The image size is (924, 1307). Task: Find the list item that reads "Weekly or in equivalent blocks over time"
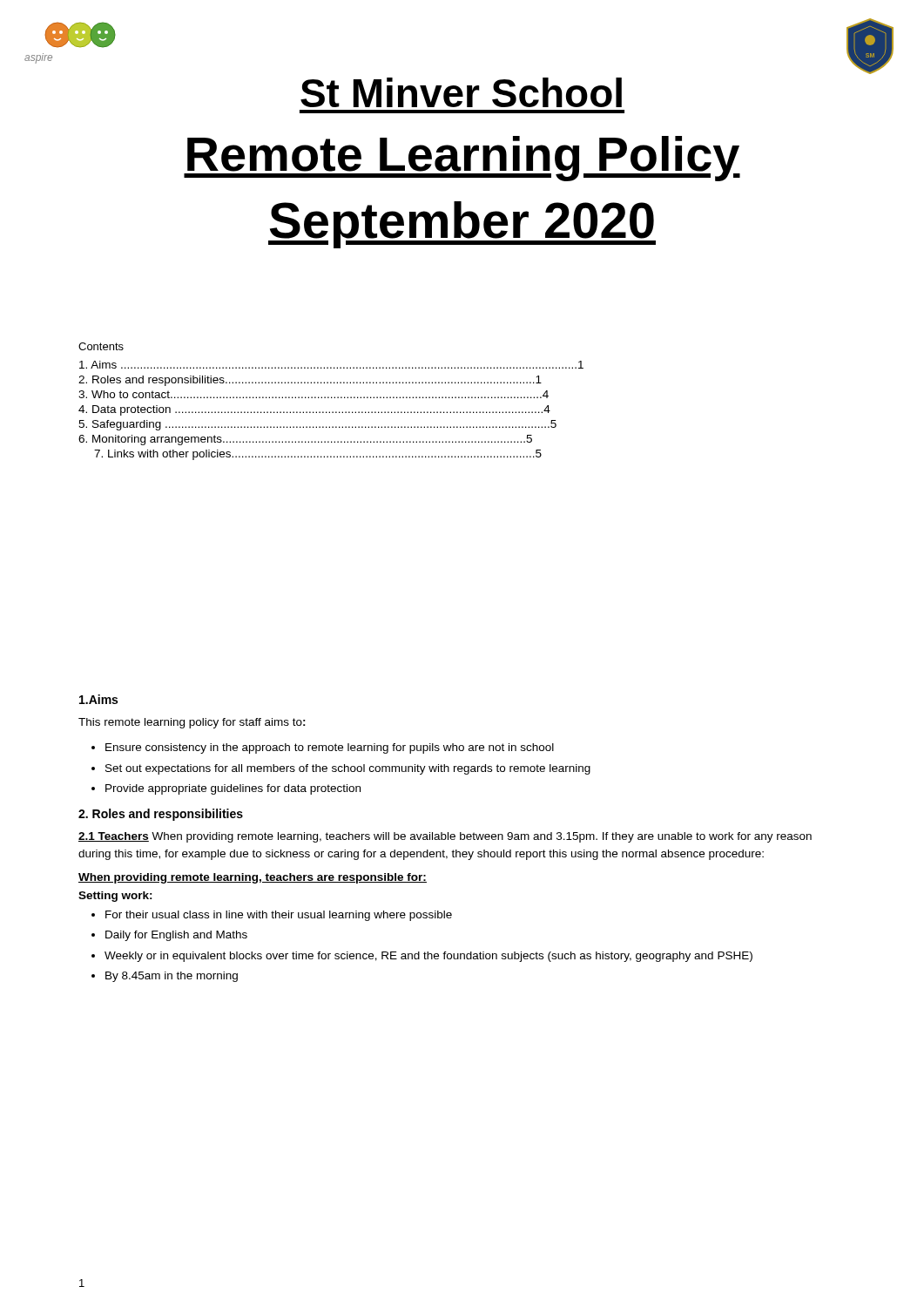click(429, 955)
